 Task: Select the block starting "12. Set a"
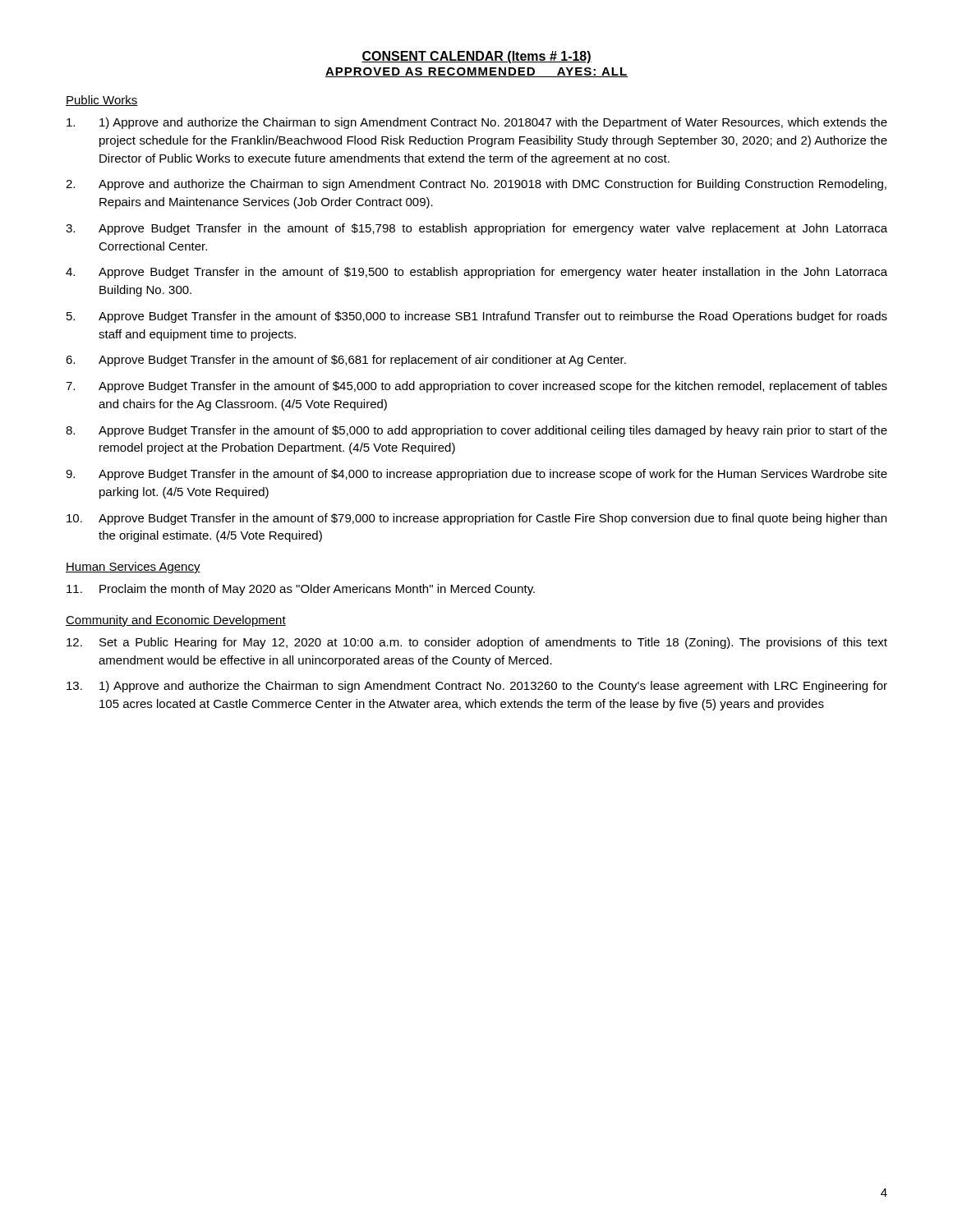(476, 651)
